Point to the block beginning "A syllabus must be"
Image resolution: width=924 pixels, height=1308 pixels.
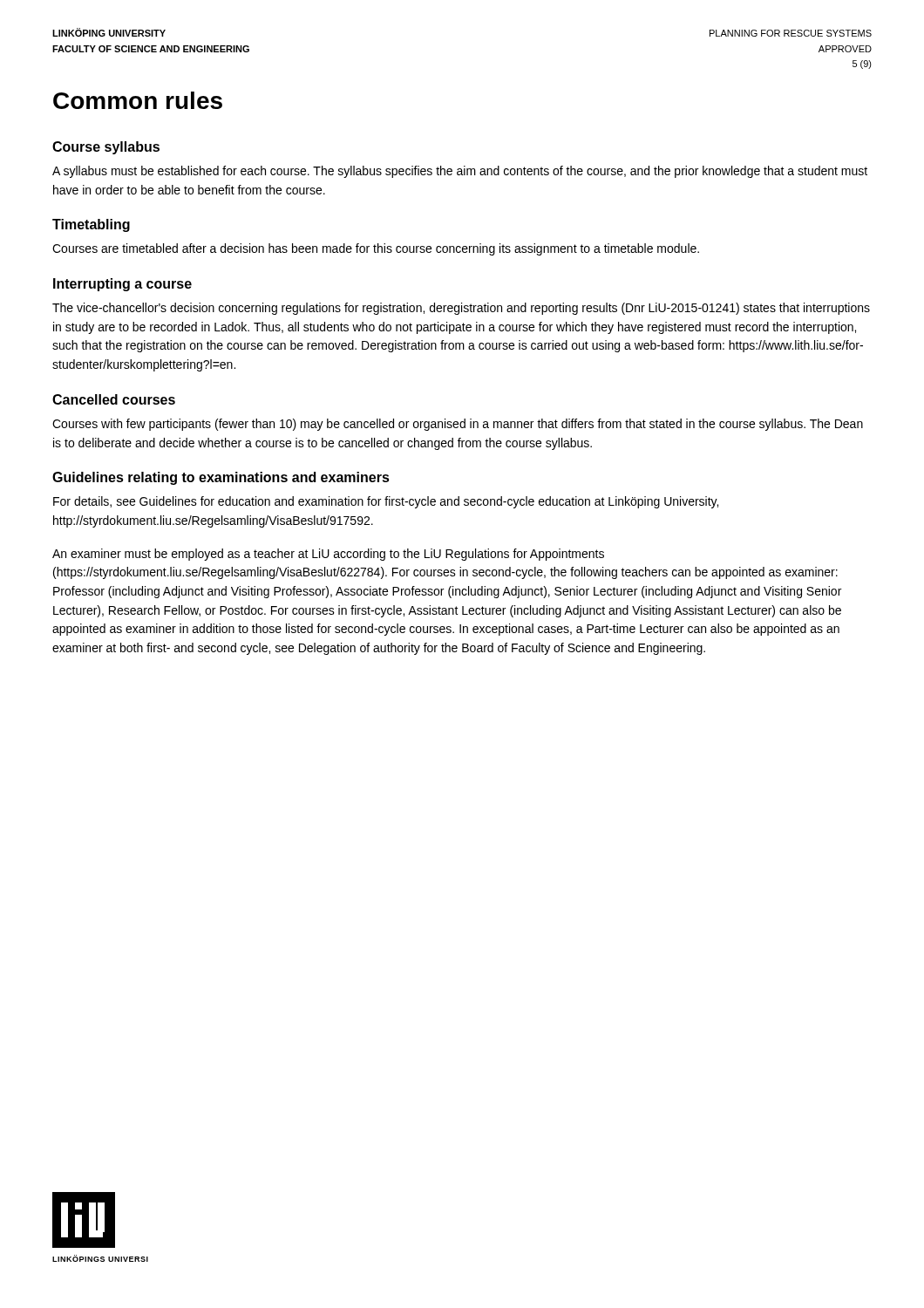[460, 180]
